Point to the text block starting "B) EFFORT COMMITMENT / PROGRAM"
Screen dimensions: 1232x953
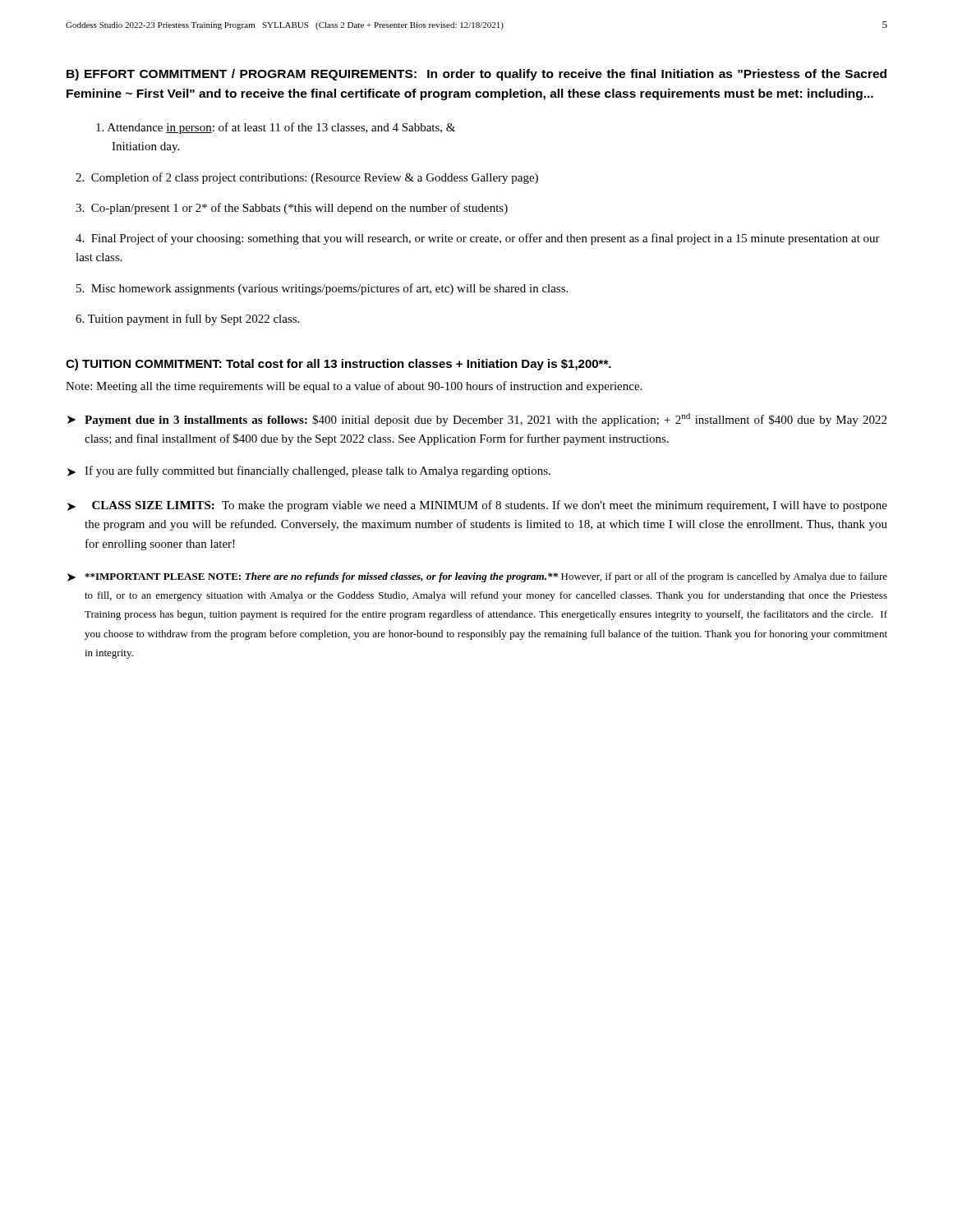point(476,83)
